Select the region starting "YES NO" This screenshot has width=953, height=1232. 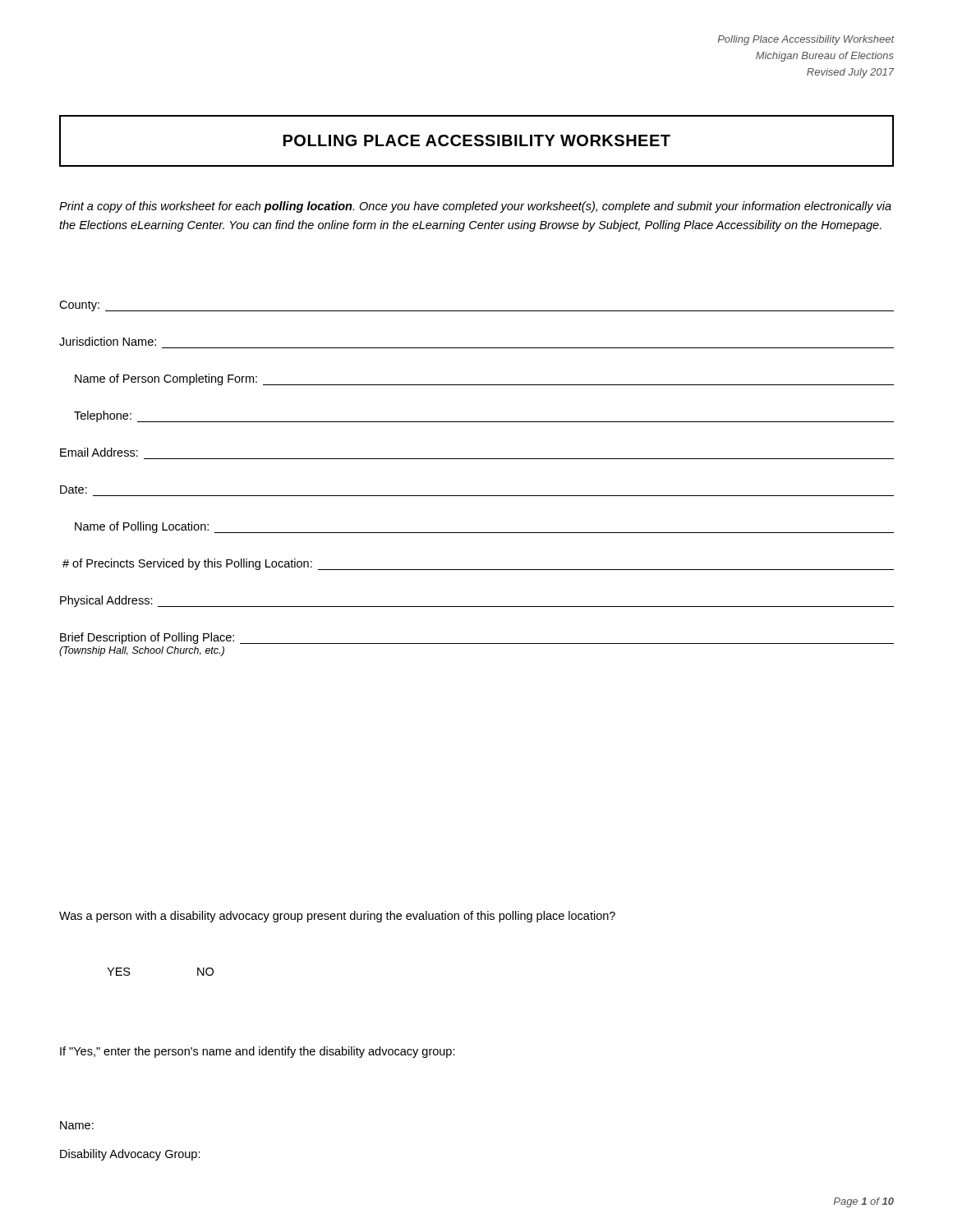pyautogui.click(x=119, y=971)
